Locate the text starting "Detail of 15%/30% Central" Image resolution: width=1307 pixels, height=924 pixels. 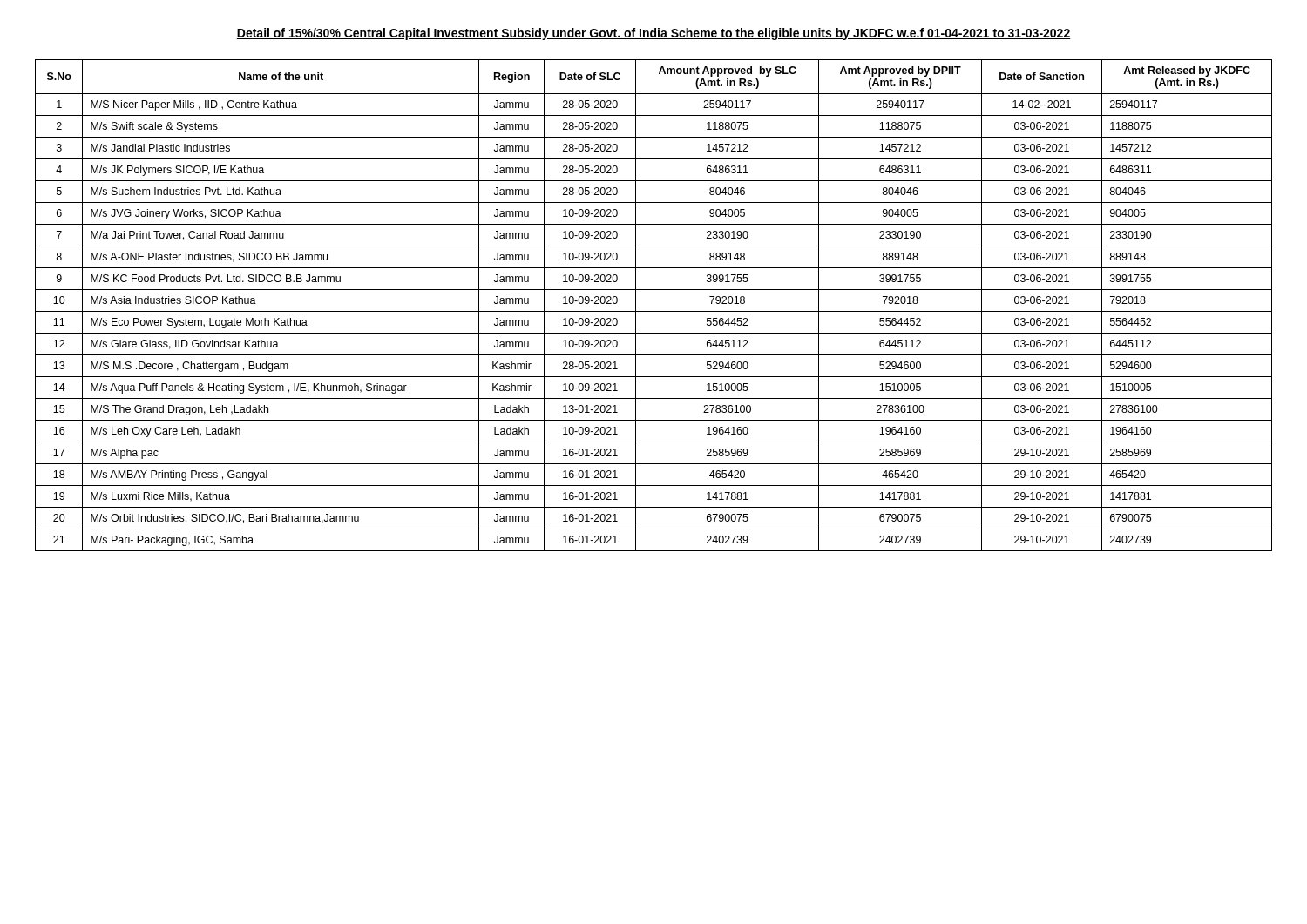tap(654, 33)
